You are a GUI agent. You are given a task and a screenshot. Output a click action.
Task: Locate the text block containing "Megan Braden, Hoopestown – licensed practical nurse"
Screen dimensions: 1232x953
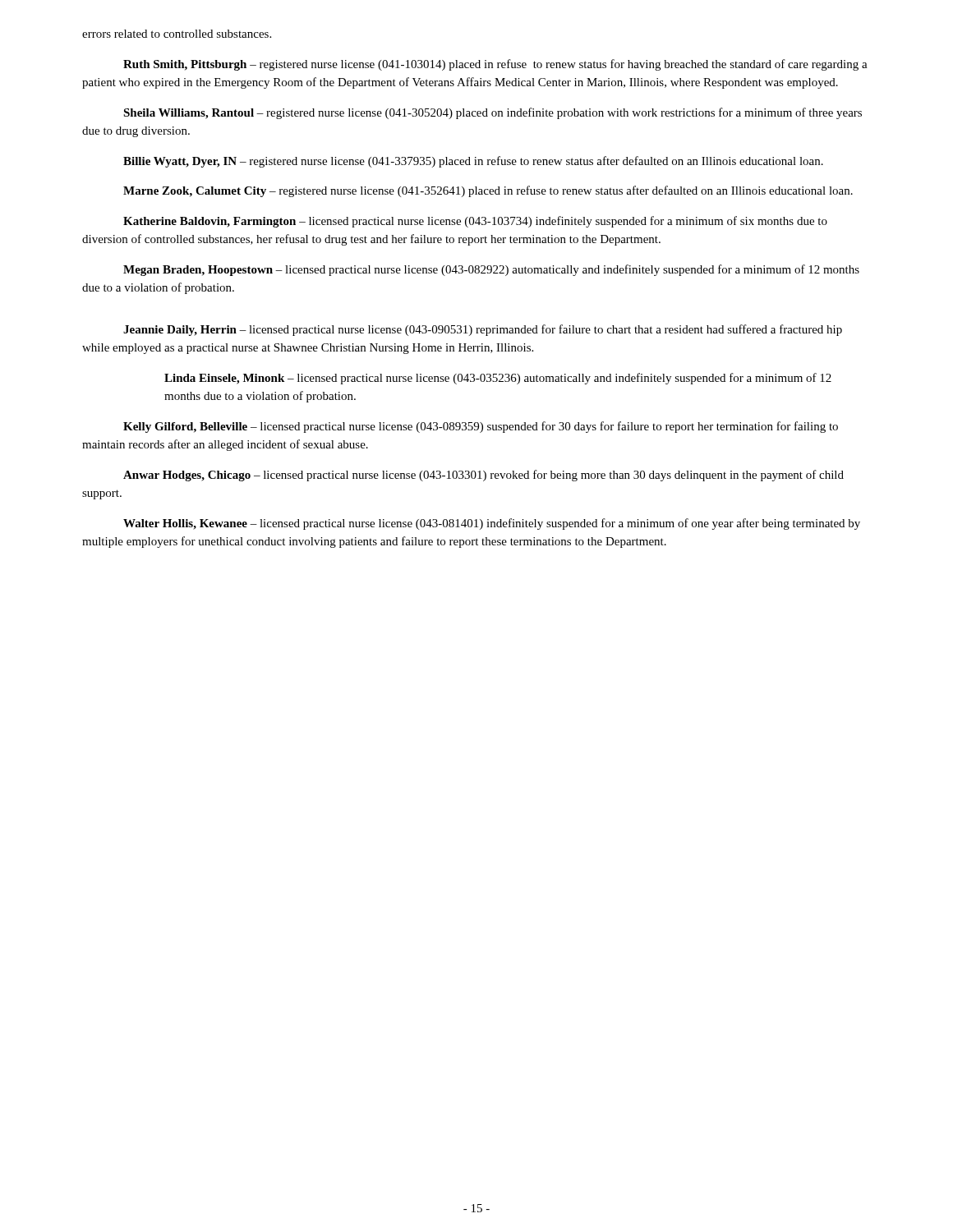point(476,278)
